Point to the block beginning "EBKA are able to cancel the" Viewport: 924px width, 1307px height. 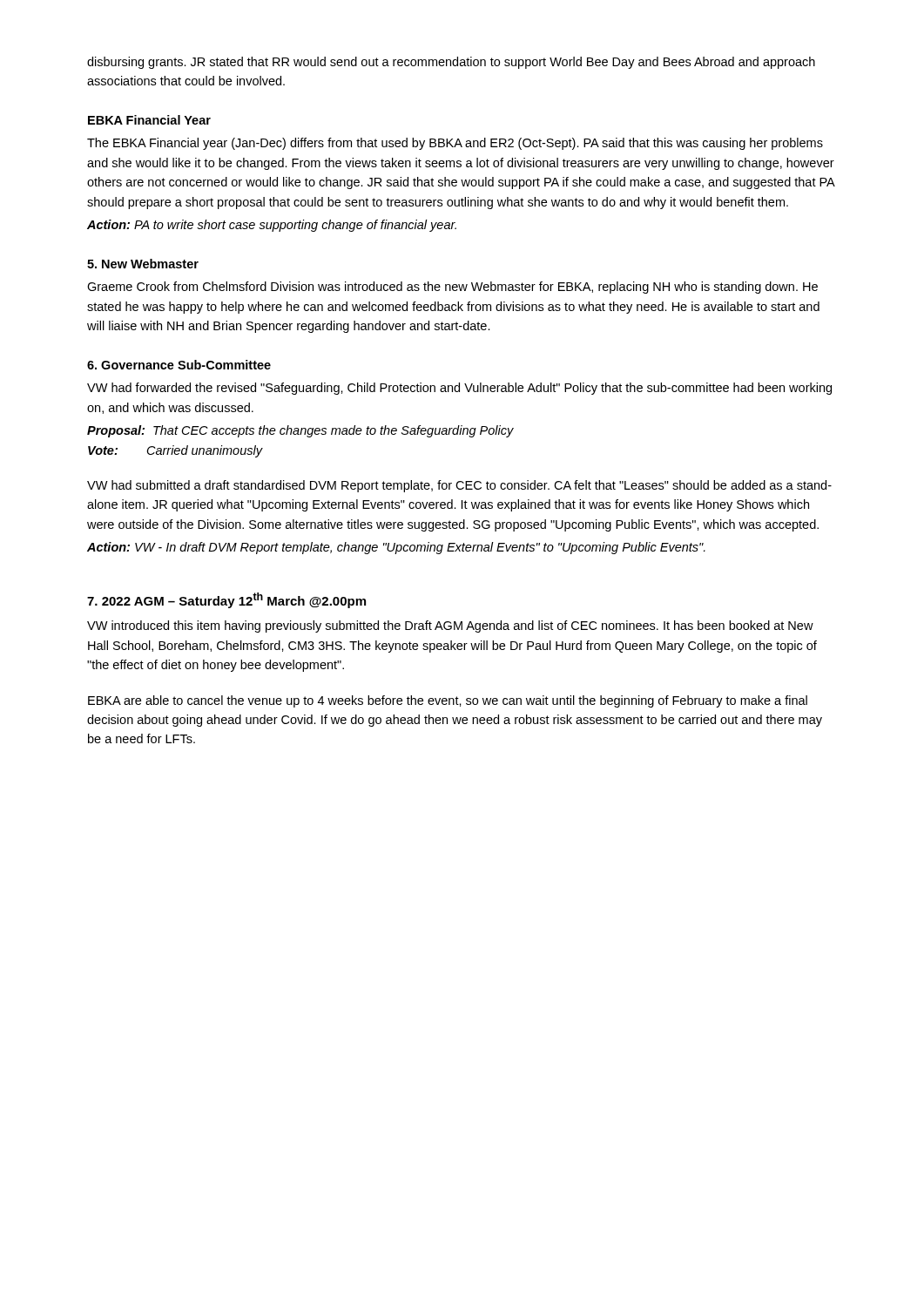455,720
